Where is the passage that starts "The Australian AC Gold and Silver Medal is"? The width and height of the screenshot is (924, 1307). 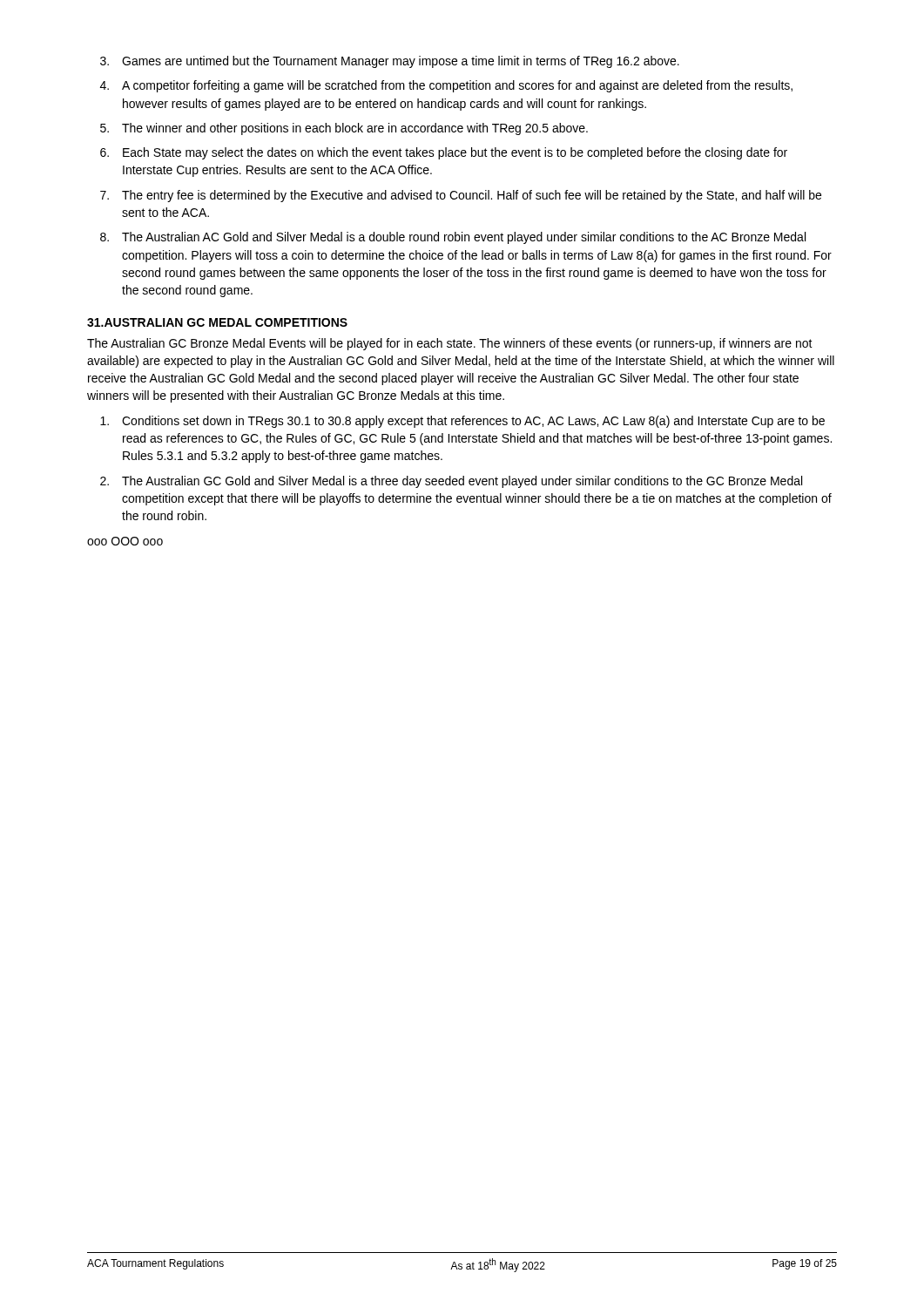click(475, 264)
